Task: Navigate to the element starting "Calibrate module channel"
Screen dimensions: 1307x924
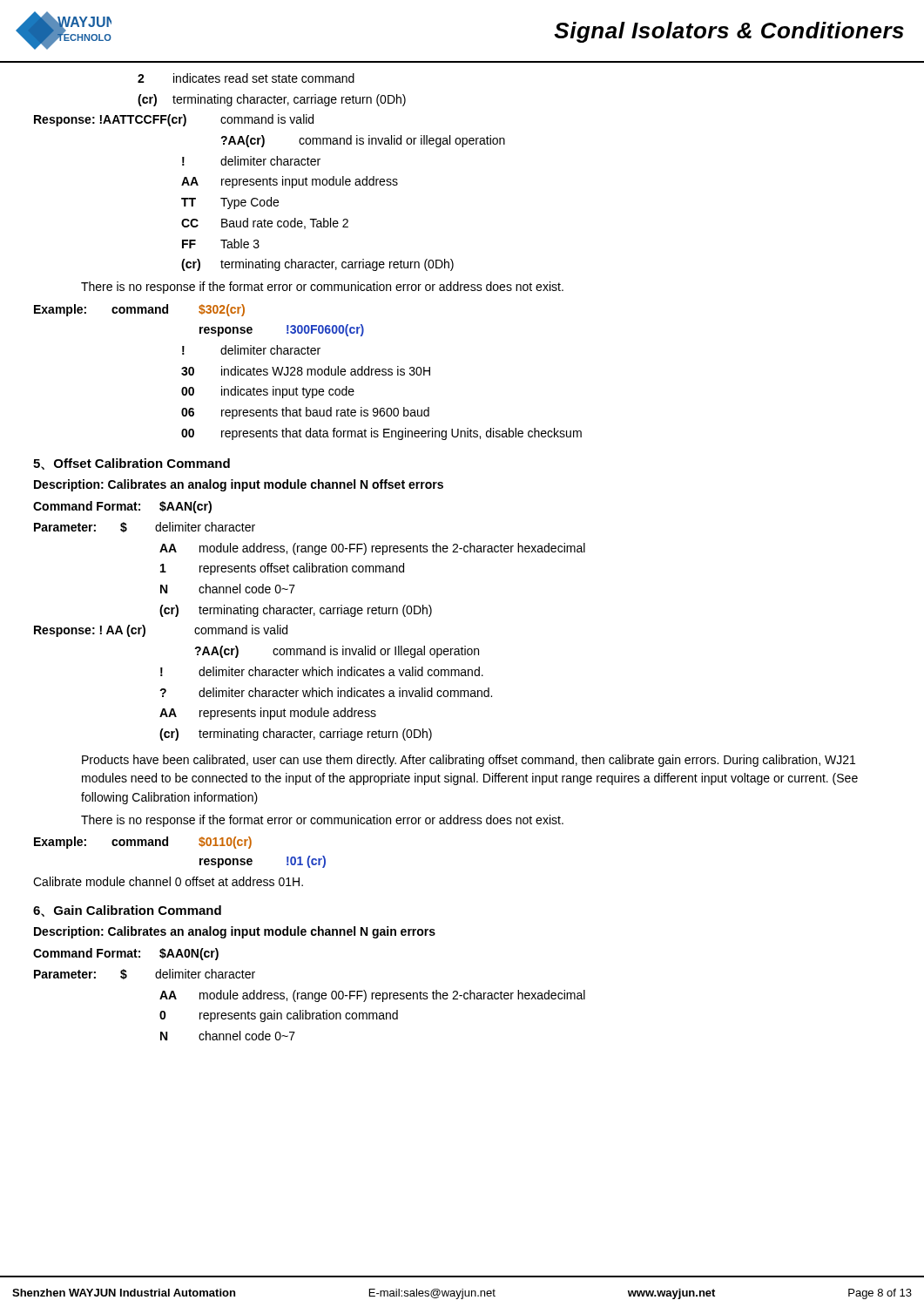Action: point(169,882)
